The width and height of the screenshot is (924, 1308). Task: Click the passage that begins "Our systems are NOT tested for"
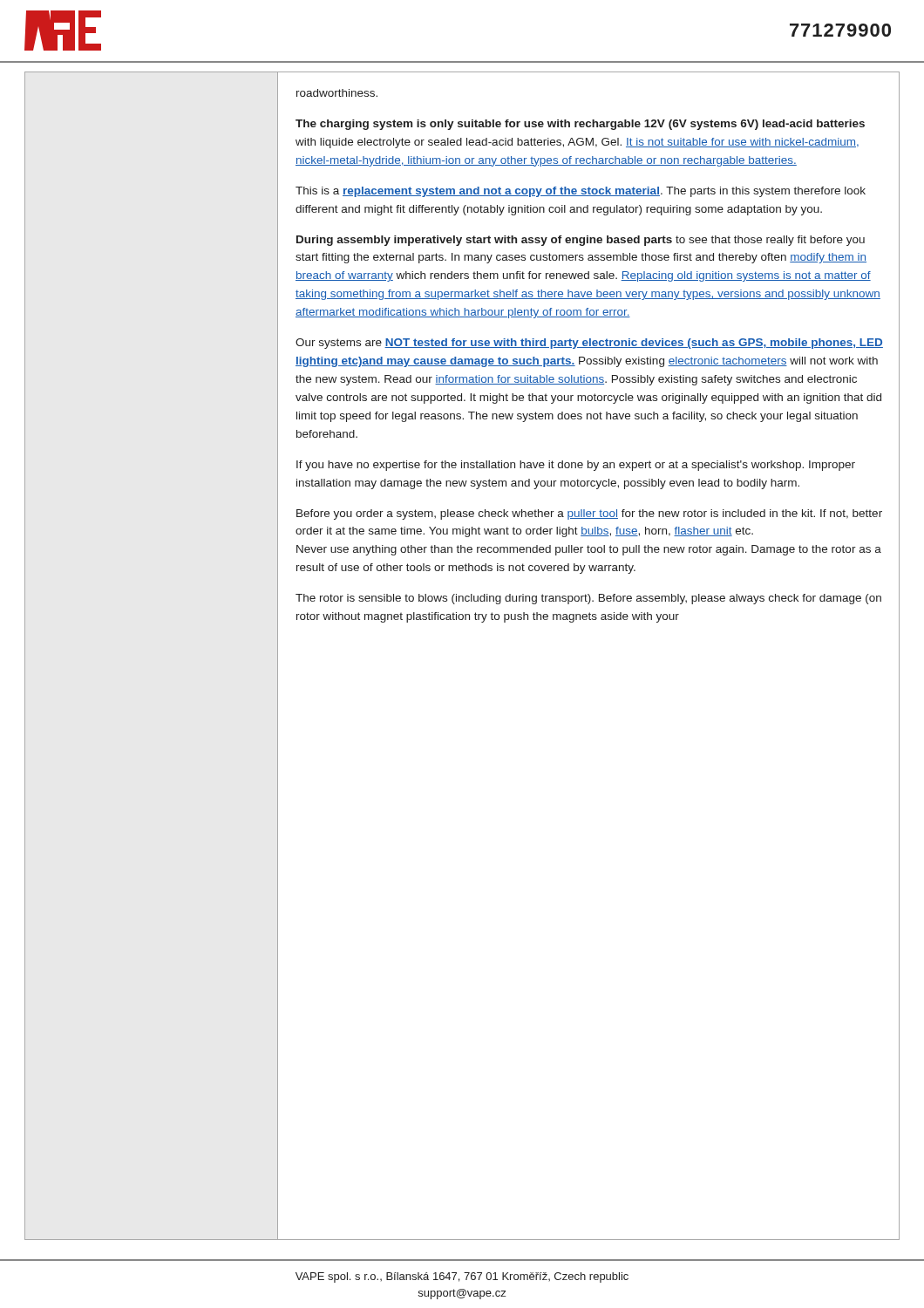click(x=589, y=388)
